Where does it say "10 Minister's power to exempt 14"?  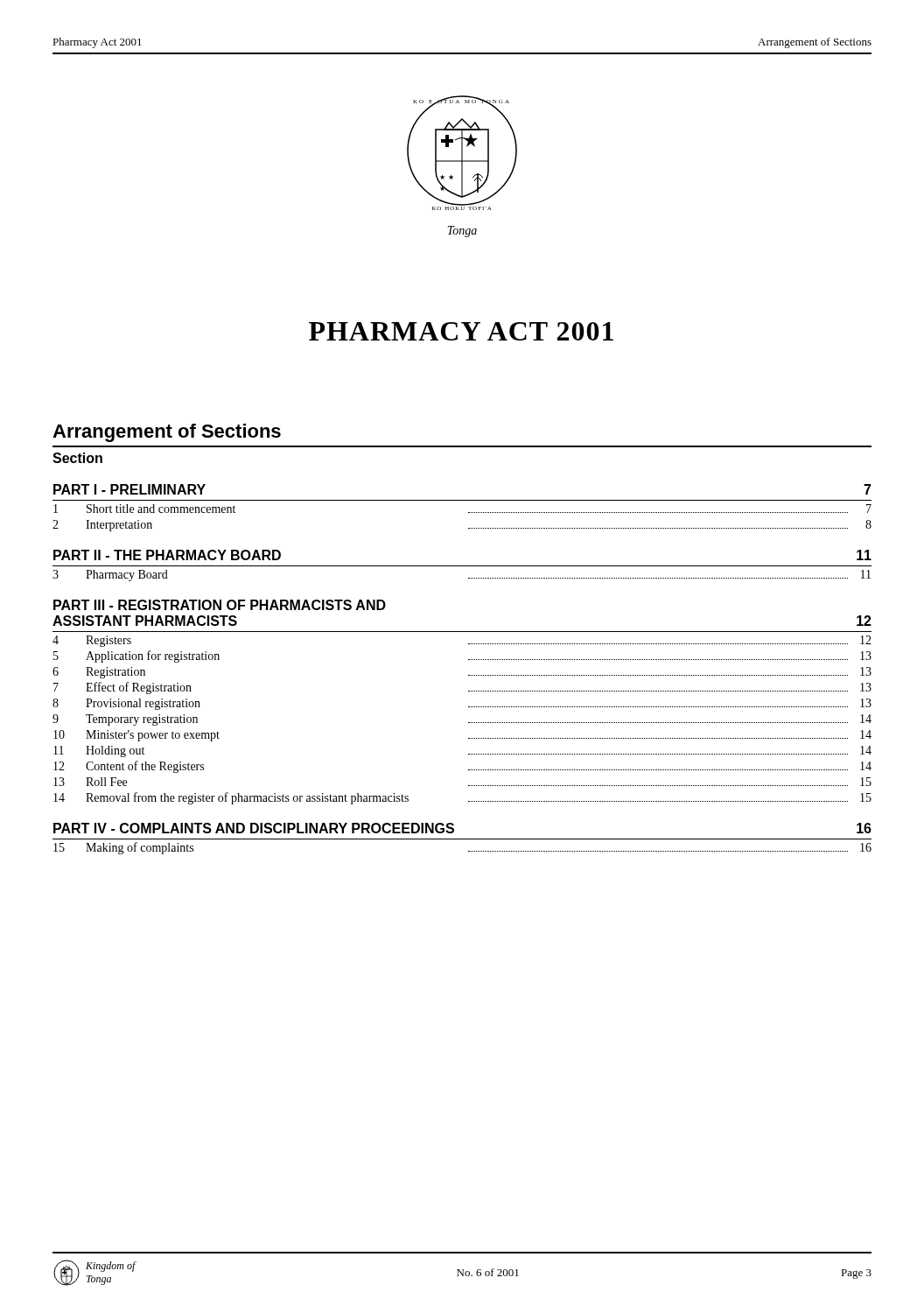click(x=462, y=735)
